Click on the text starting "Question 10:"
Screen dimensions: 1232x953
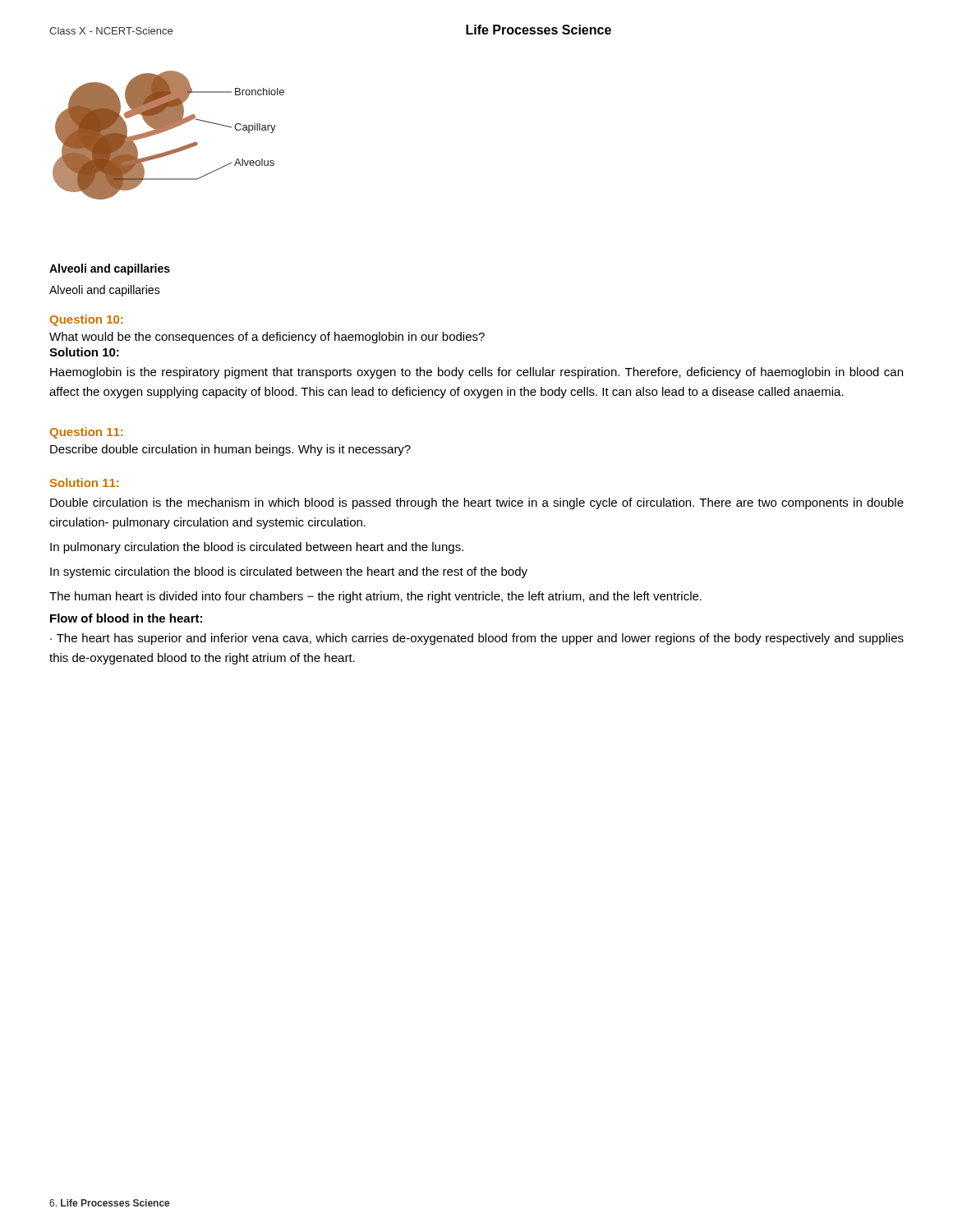[87, 319]
